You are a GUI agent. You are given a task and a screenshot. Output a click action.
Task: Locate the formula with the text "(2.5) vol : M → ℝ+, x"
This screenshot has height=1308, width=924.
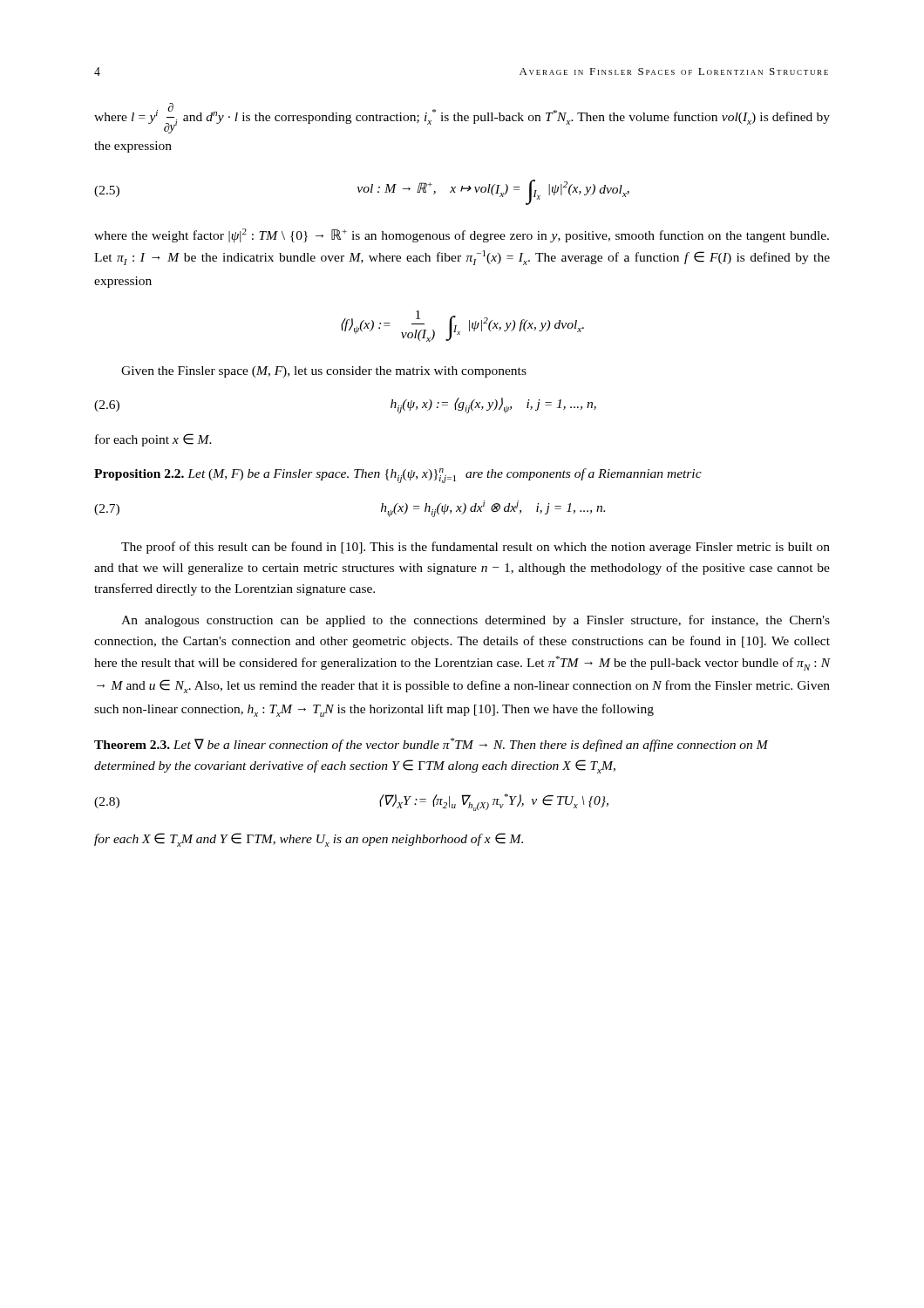coord(462,190)
